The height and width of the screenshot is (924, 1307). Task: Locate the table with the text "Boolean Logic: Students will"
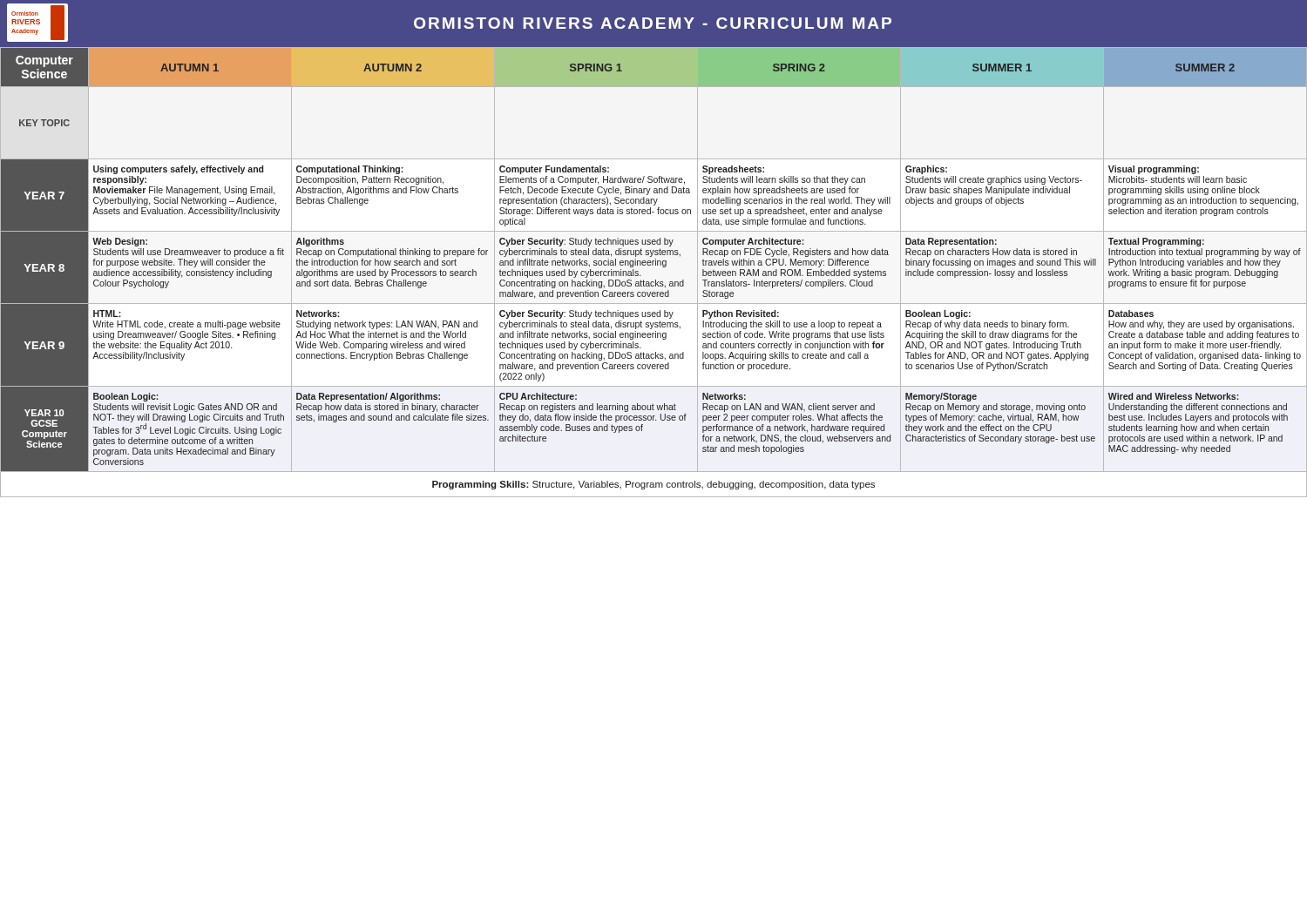point(654,272)
